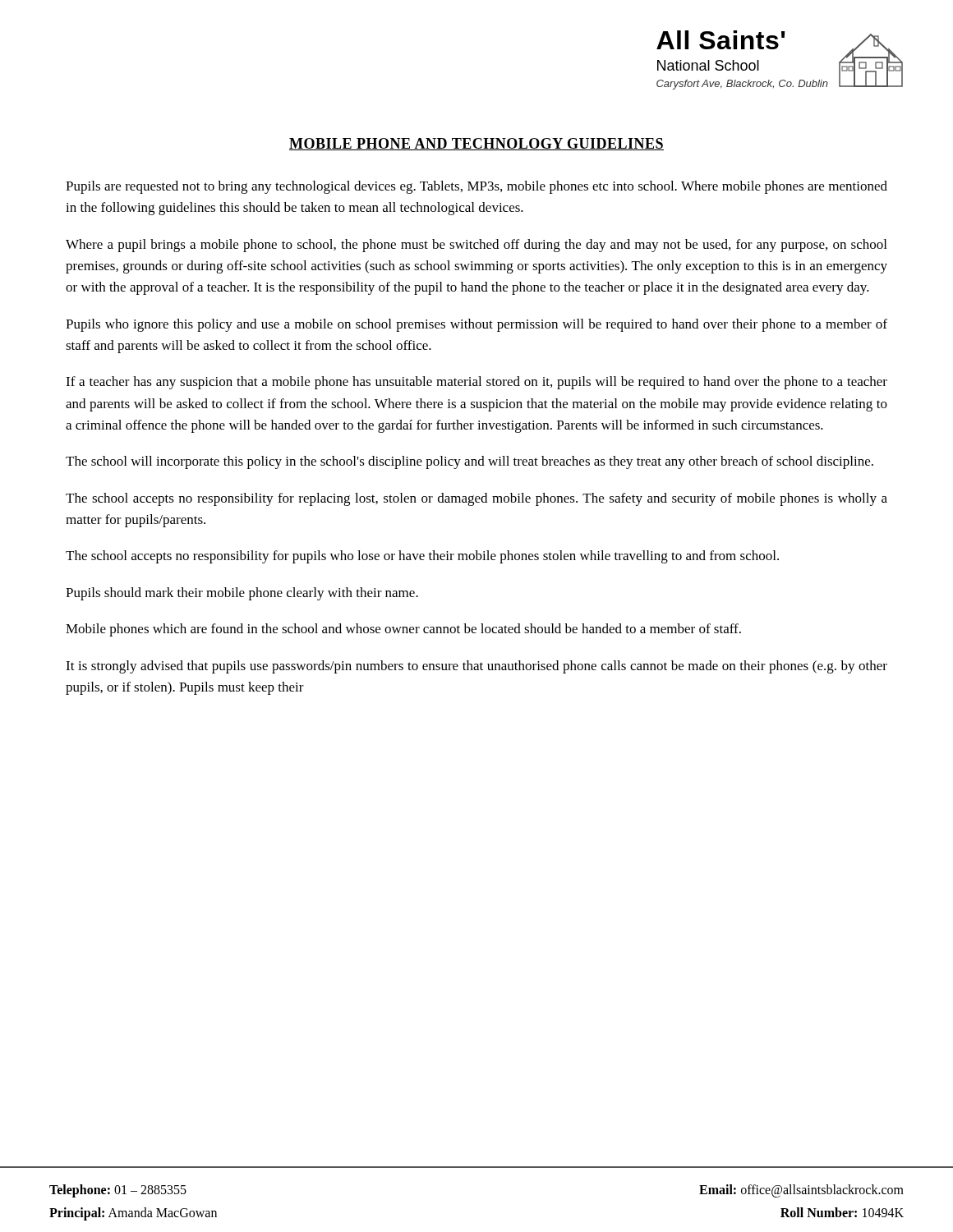953x1232 pixels.
Task: Find the text block that reads "It is strongly advised that"
Action: pyautogui.click(x=476, y=676)
